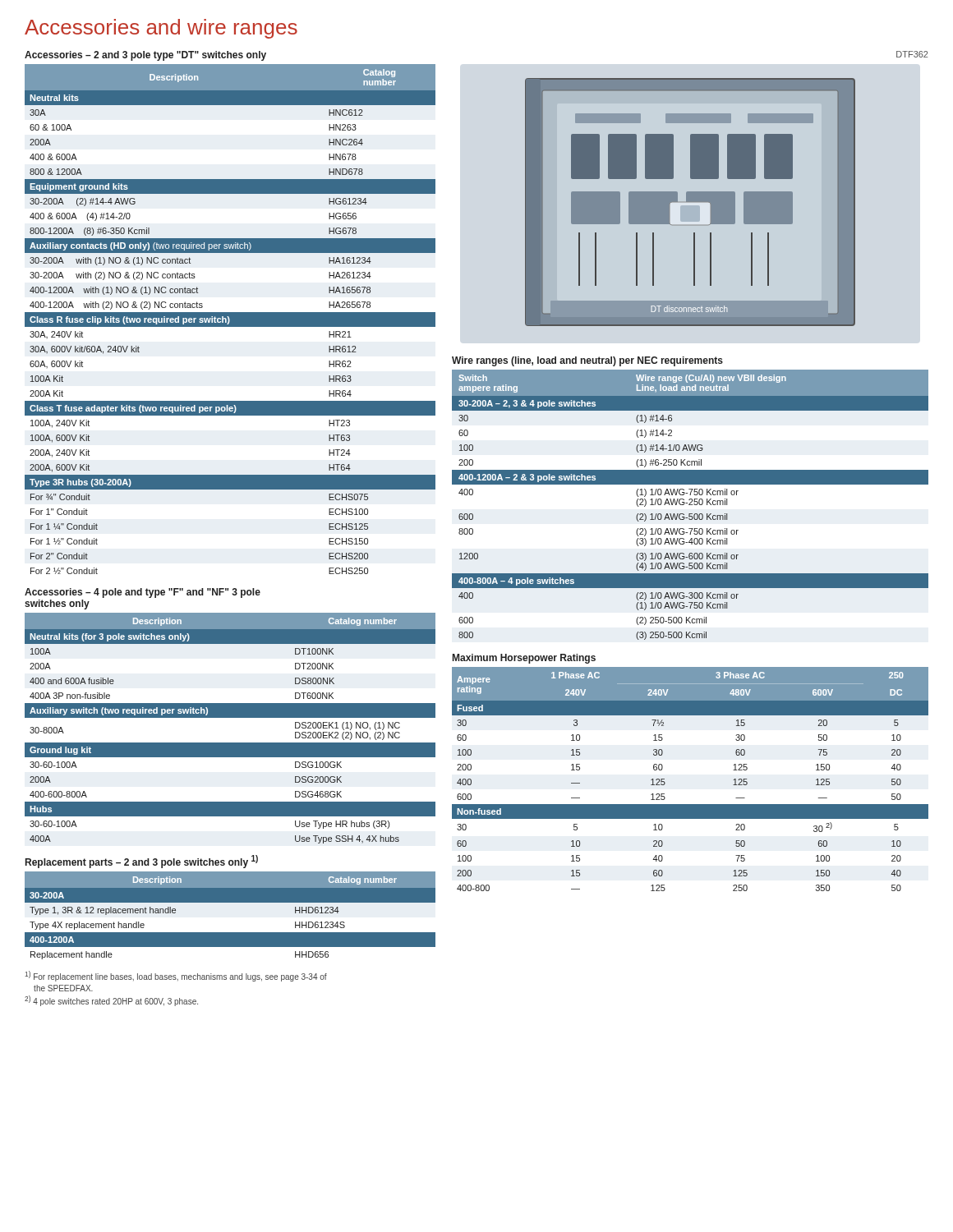Select a photo
The image size is (953, 1232).
(x=690, y=204)
